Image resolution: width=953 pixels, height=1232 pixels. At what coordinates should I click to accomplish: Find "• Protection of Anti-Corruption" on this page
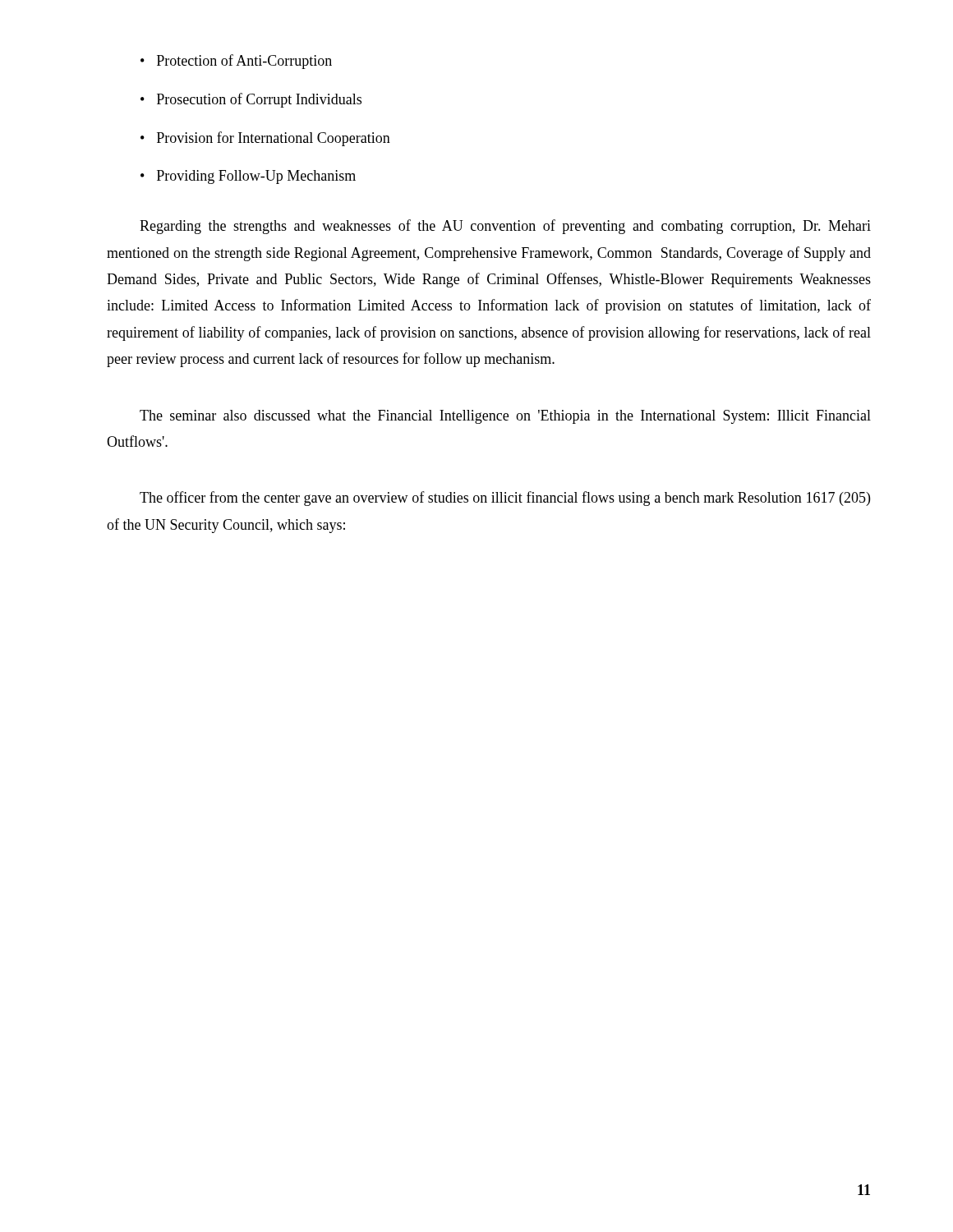point(236,61)
